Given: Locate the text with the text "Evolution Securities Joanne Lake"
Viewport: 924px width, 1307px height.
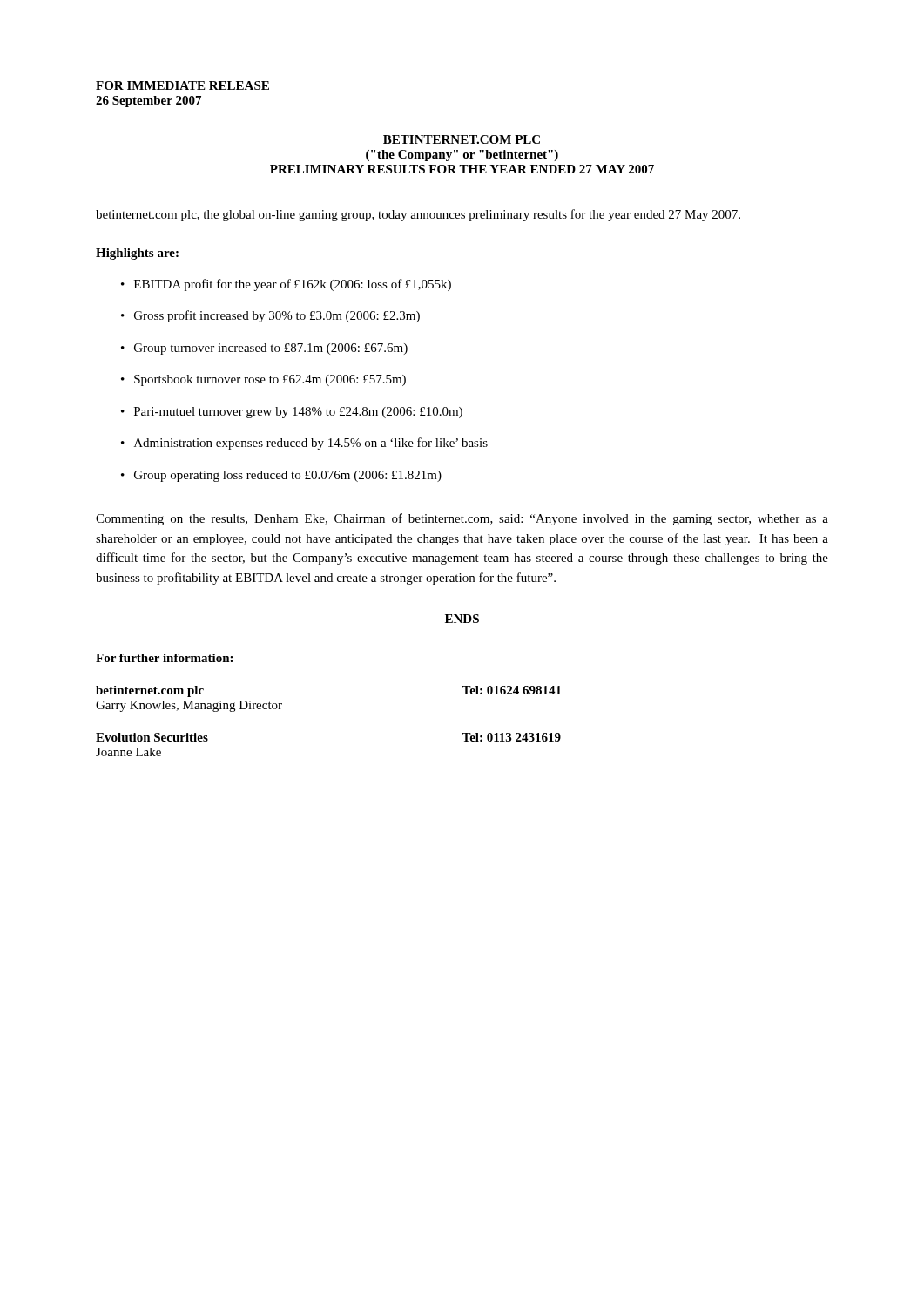Looking at the screenshot, I should [x=152, y=745].
